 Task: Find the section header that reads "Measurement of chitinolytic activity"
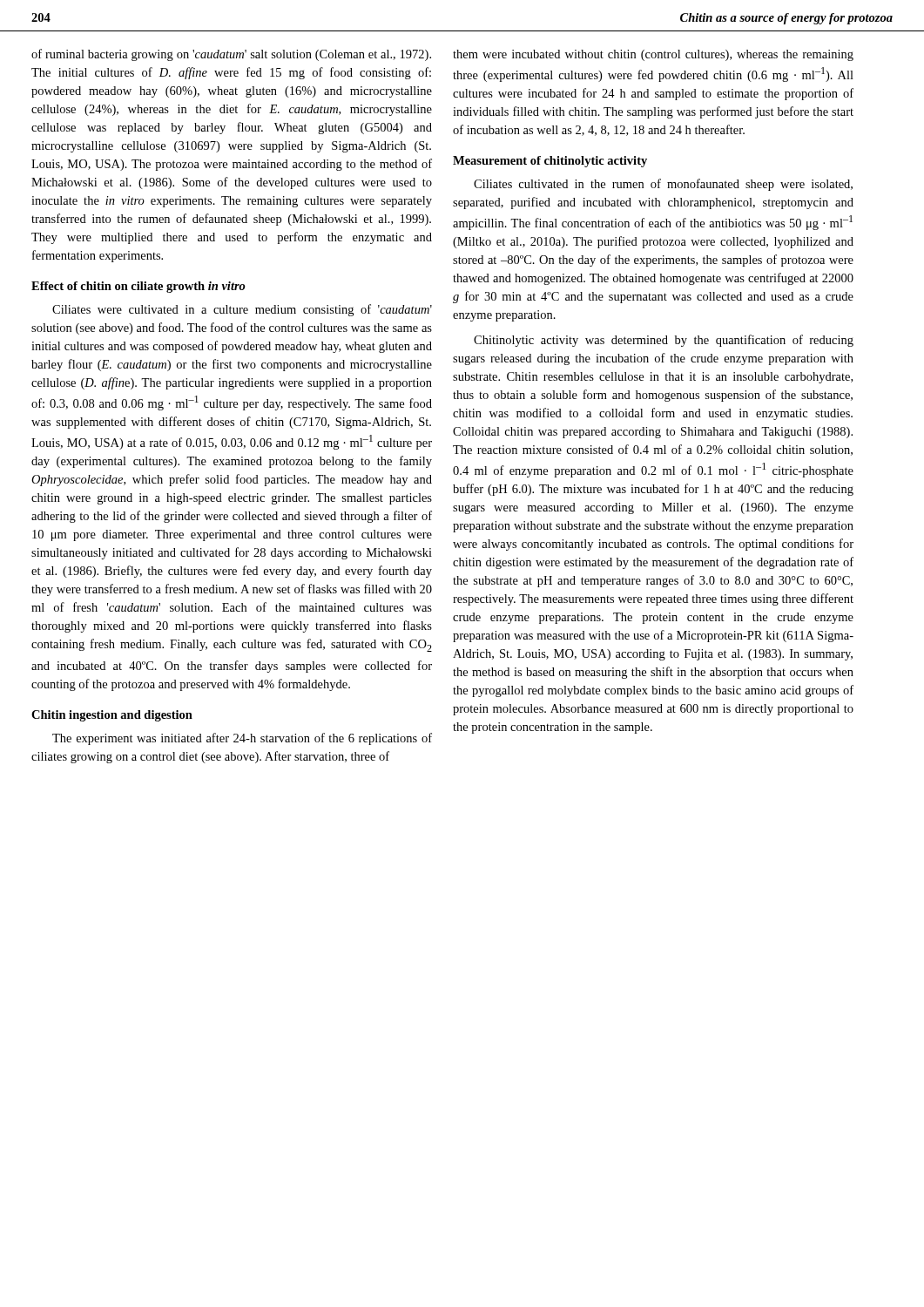click(x=550, y=160)
